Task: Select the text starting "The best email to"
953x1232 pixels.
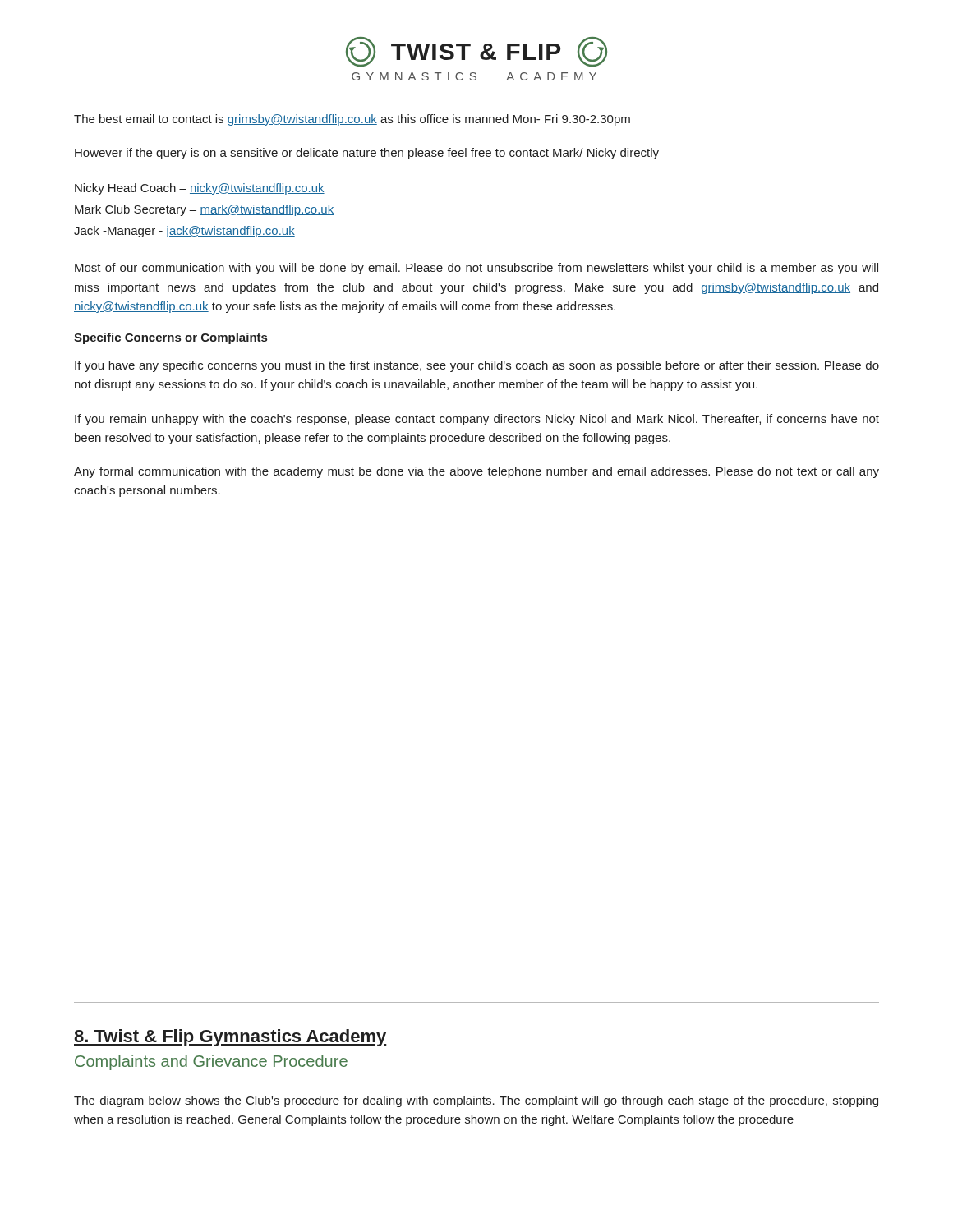Action: (x=352, y=119)
